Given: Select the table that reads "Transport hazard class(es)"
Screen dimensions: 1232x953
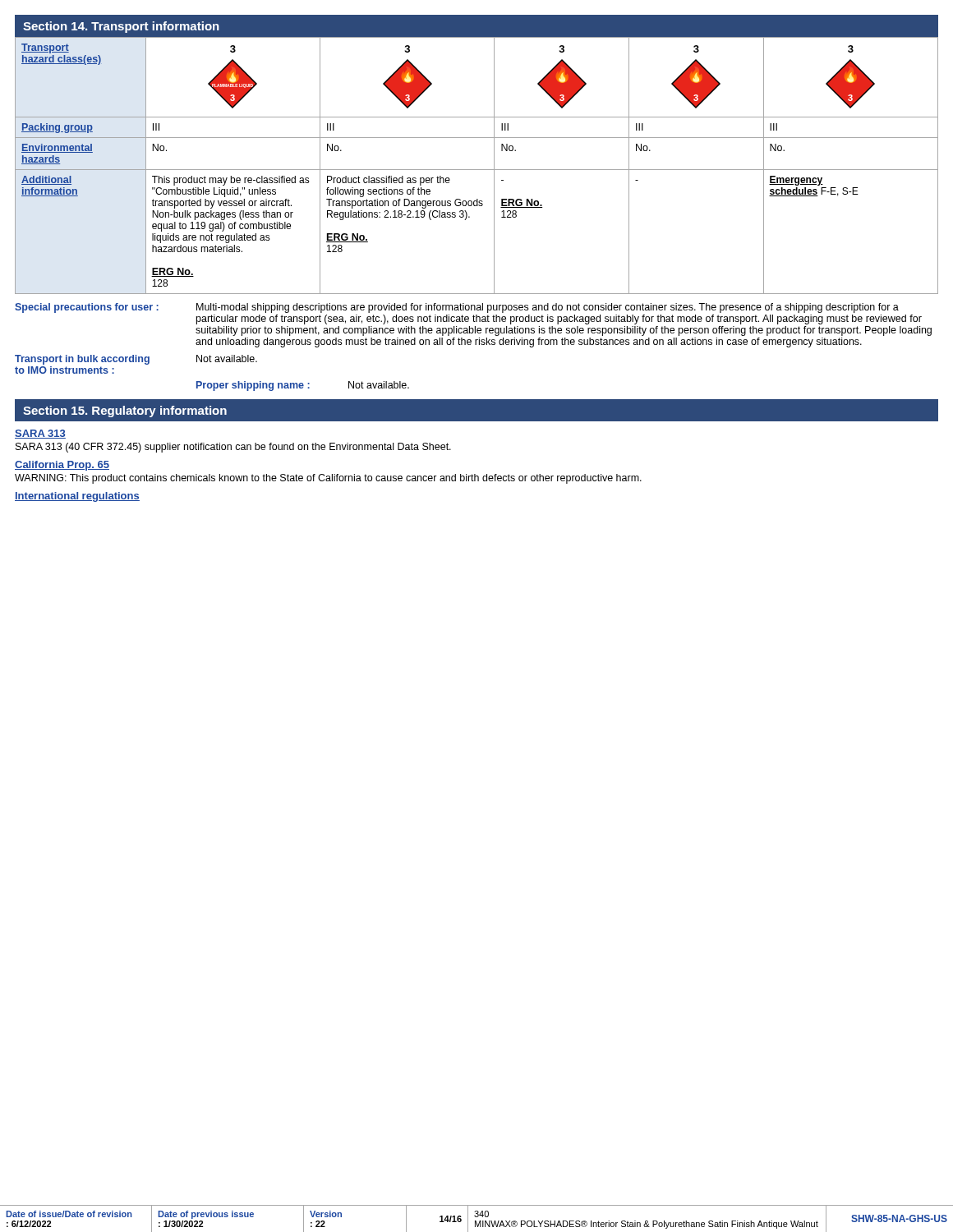Looking at the screenshot, I should [476, 166].
